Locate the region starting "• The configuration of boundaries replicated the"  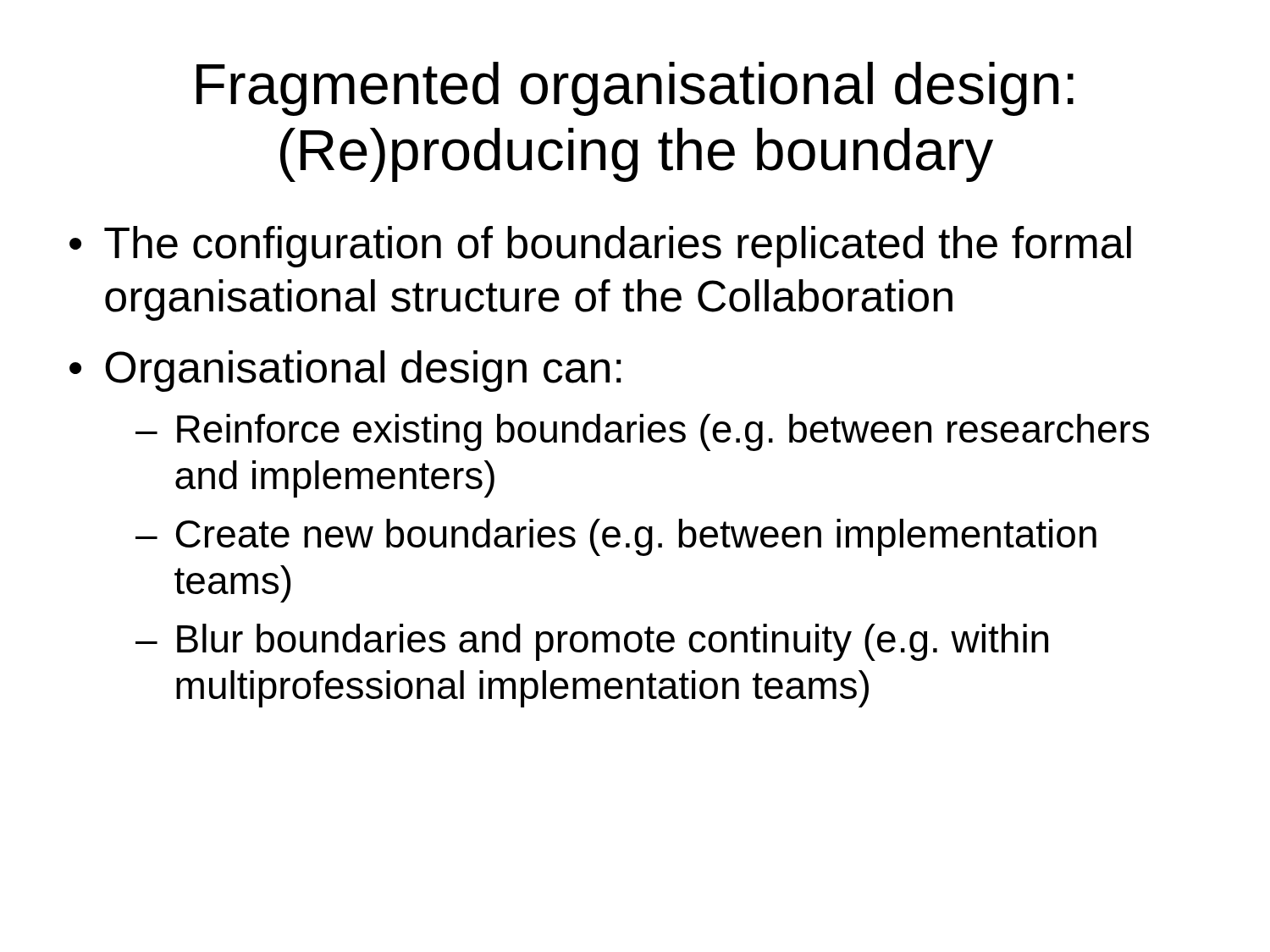[635, 270]
